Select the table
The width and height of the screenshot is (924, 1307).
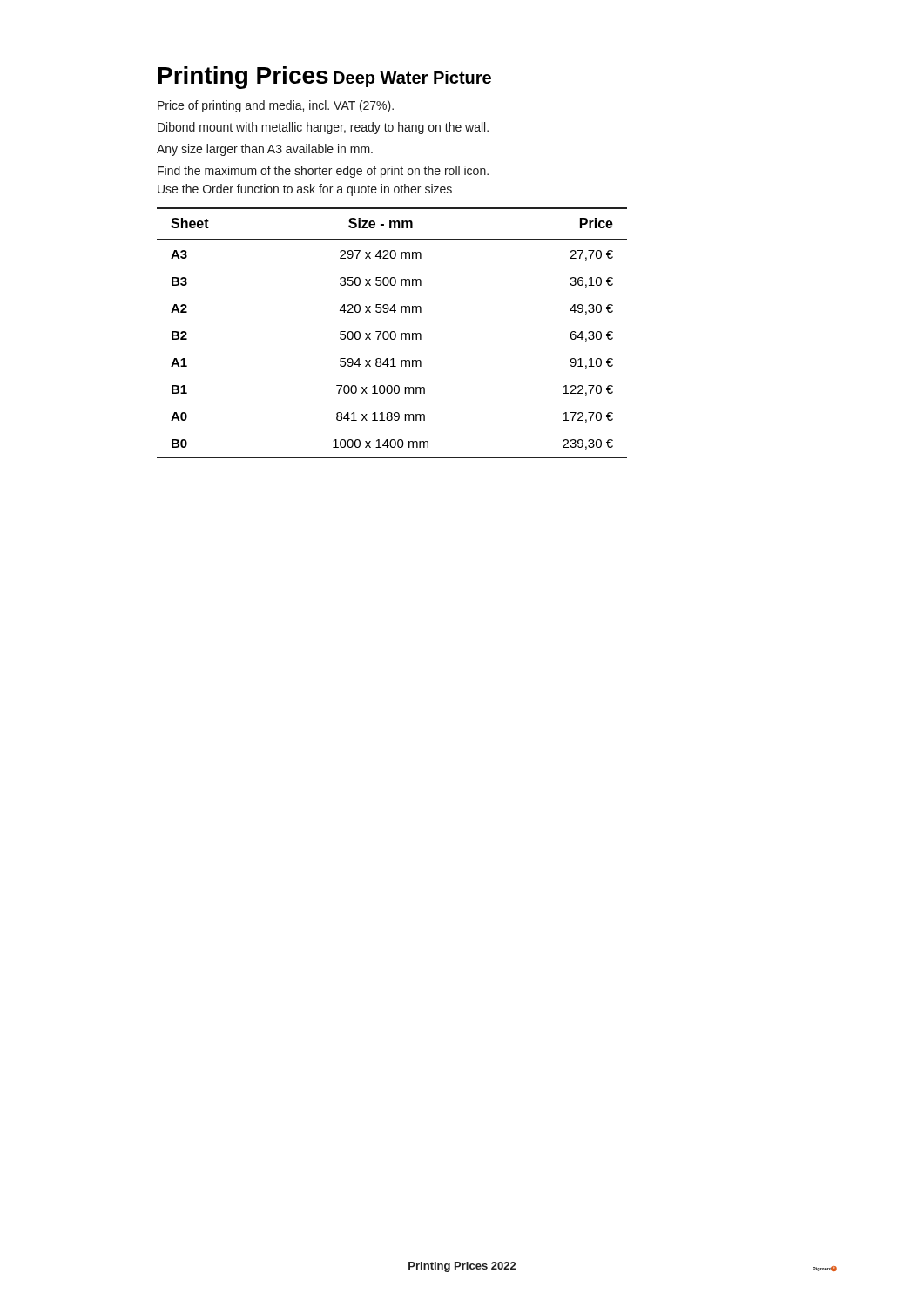pos(392,333)
